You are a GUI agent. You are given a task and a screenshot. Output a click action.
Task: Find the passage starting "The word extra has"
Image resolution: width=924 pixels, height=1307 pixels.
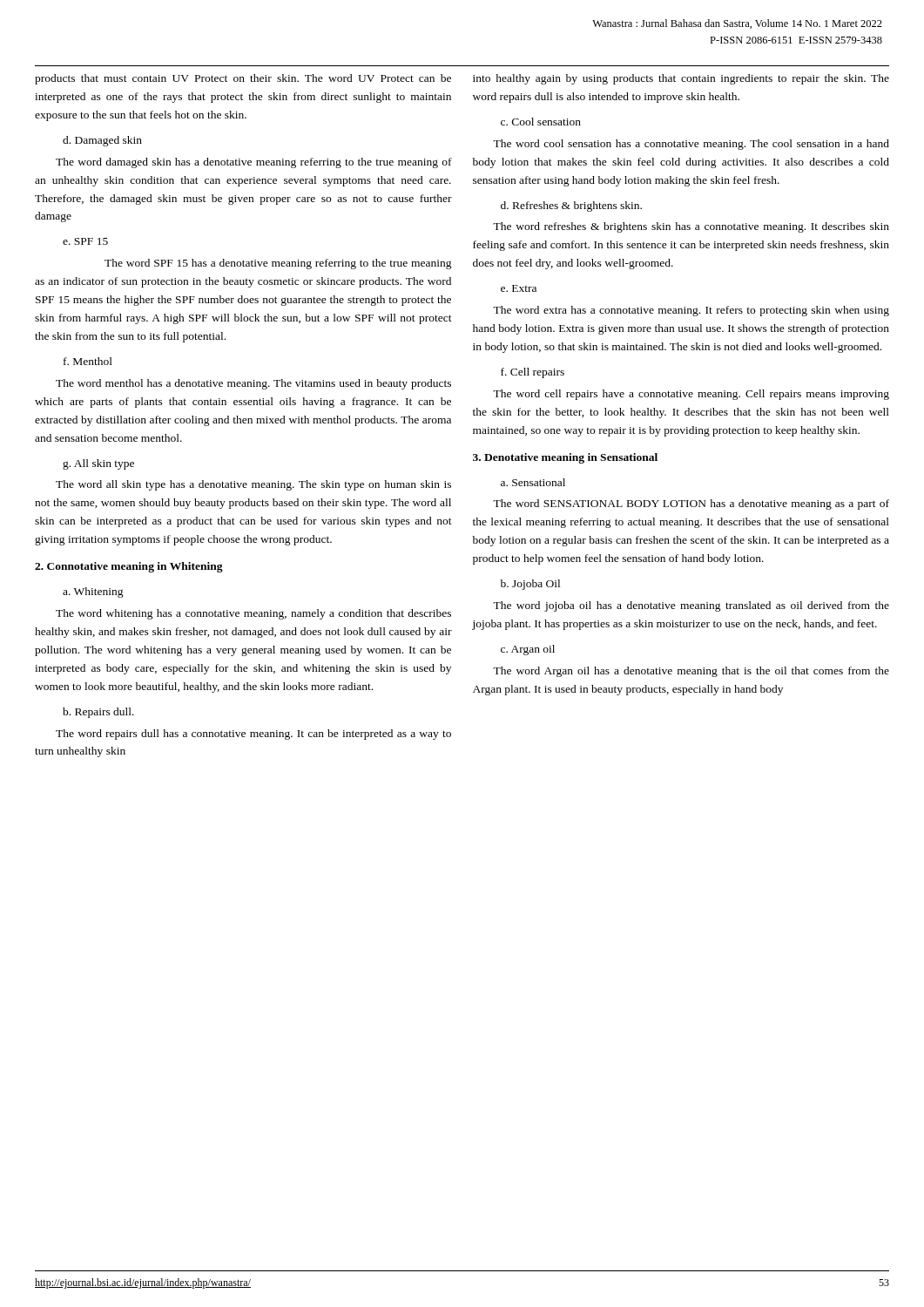tap(681, 329)
